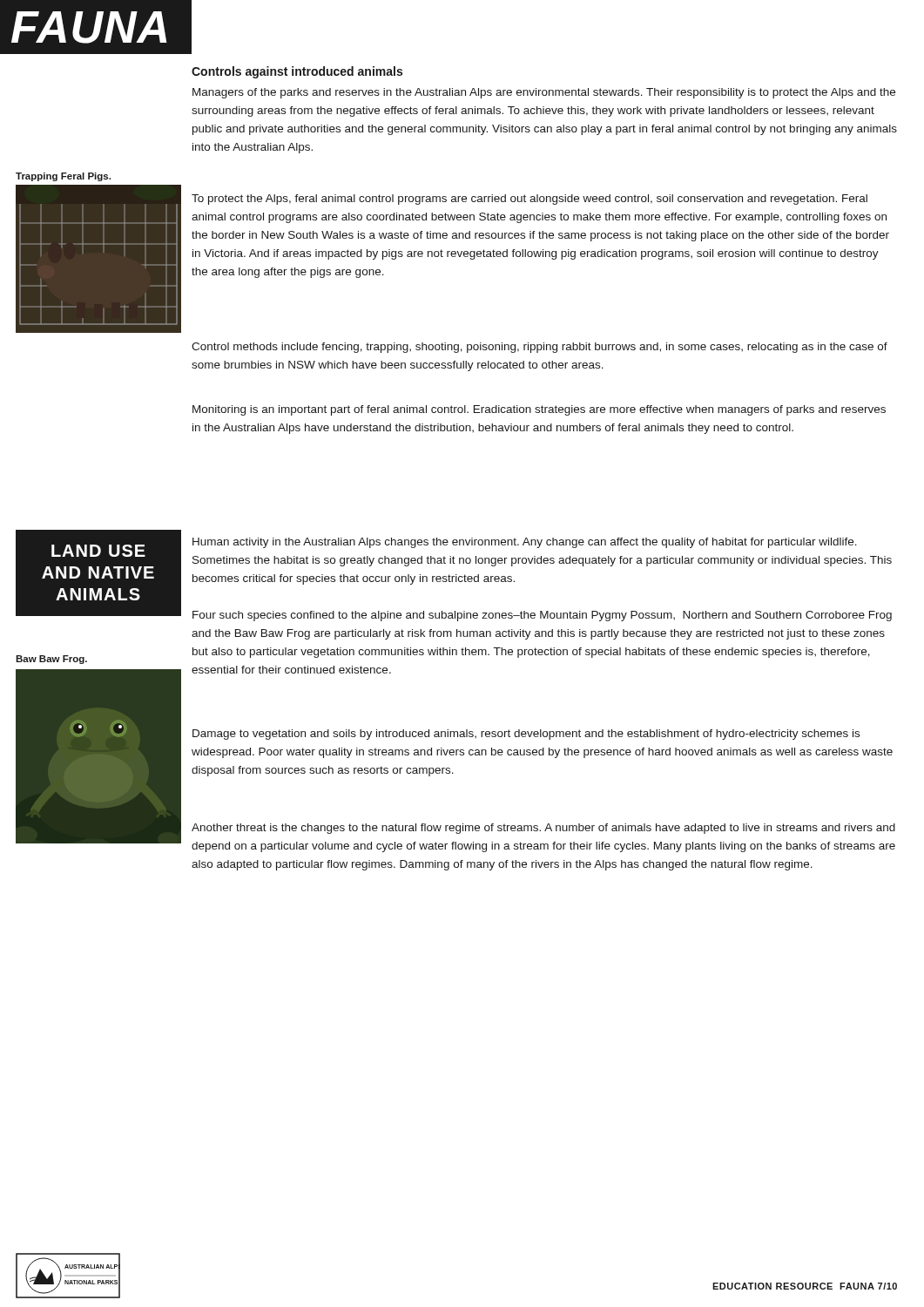Click the passage that begins "Another threat is the changes to the"
This screenshot has width=924, height=1307.
[x=544, y=846]
